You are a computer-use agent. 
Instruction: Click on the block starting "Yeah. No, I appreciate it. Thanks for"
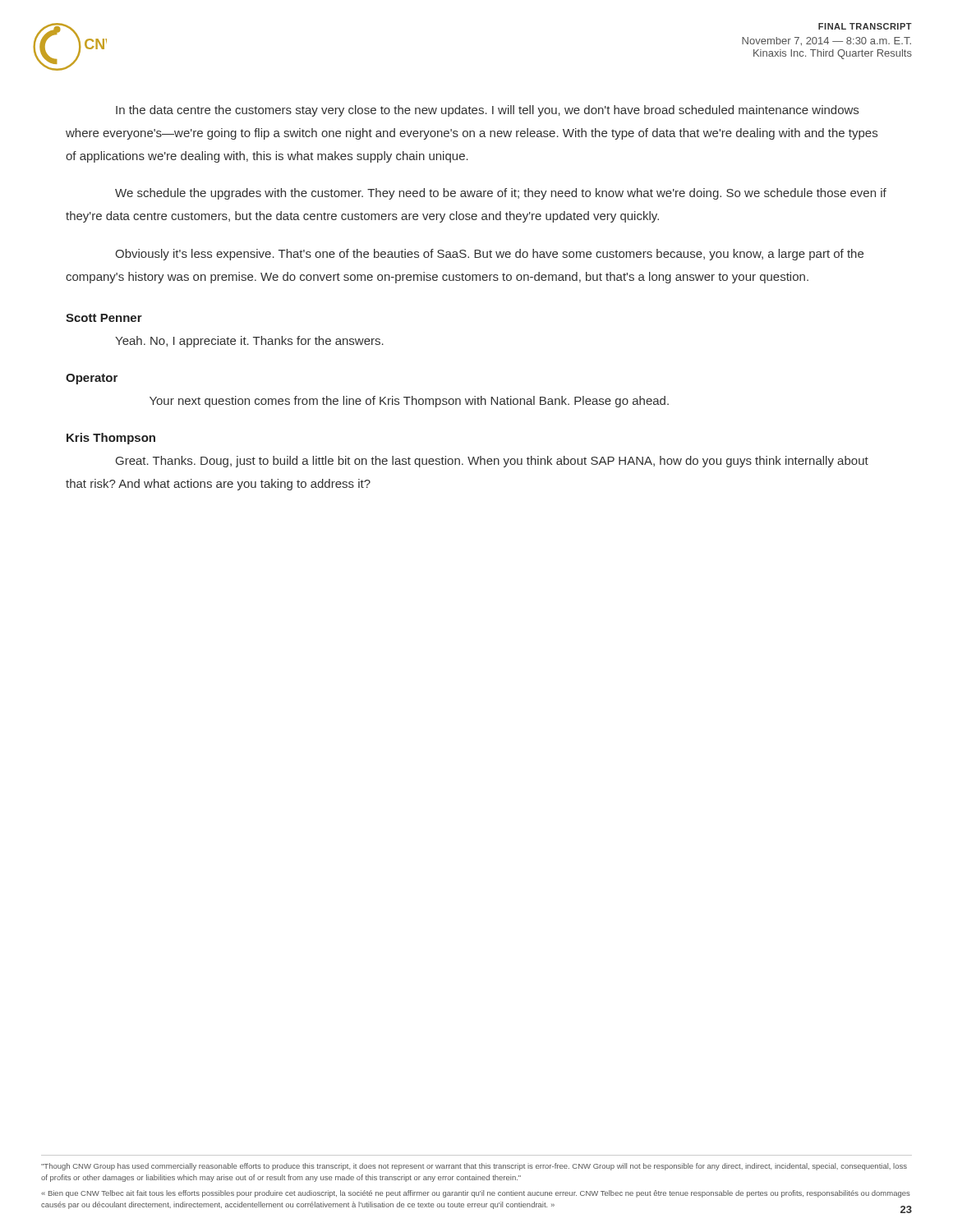pyautogui.click(x=250, y=341)
